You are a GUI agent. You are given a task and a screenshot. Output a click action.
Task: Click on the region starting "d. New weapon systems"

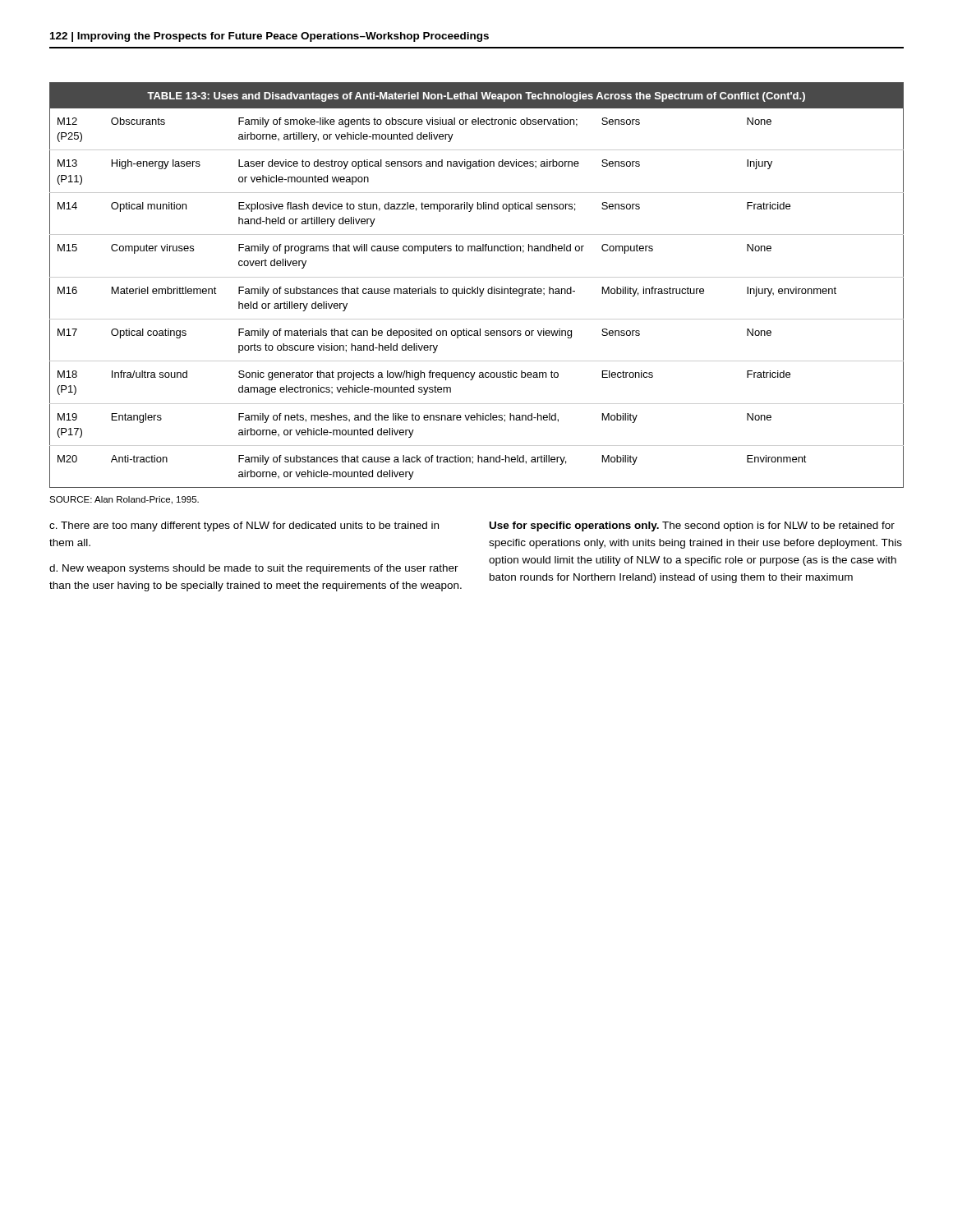coord(256,577)
